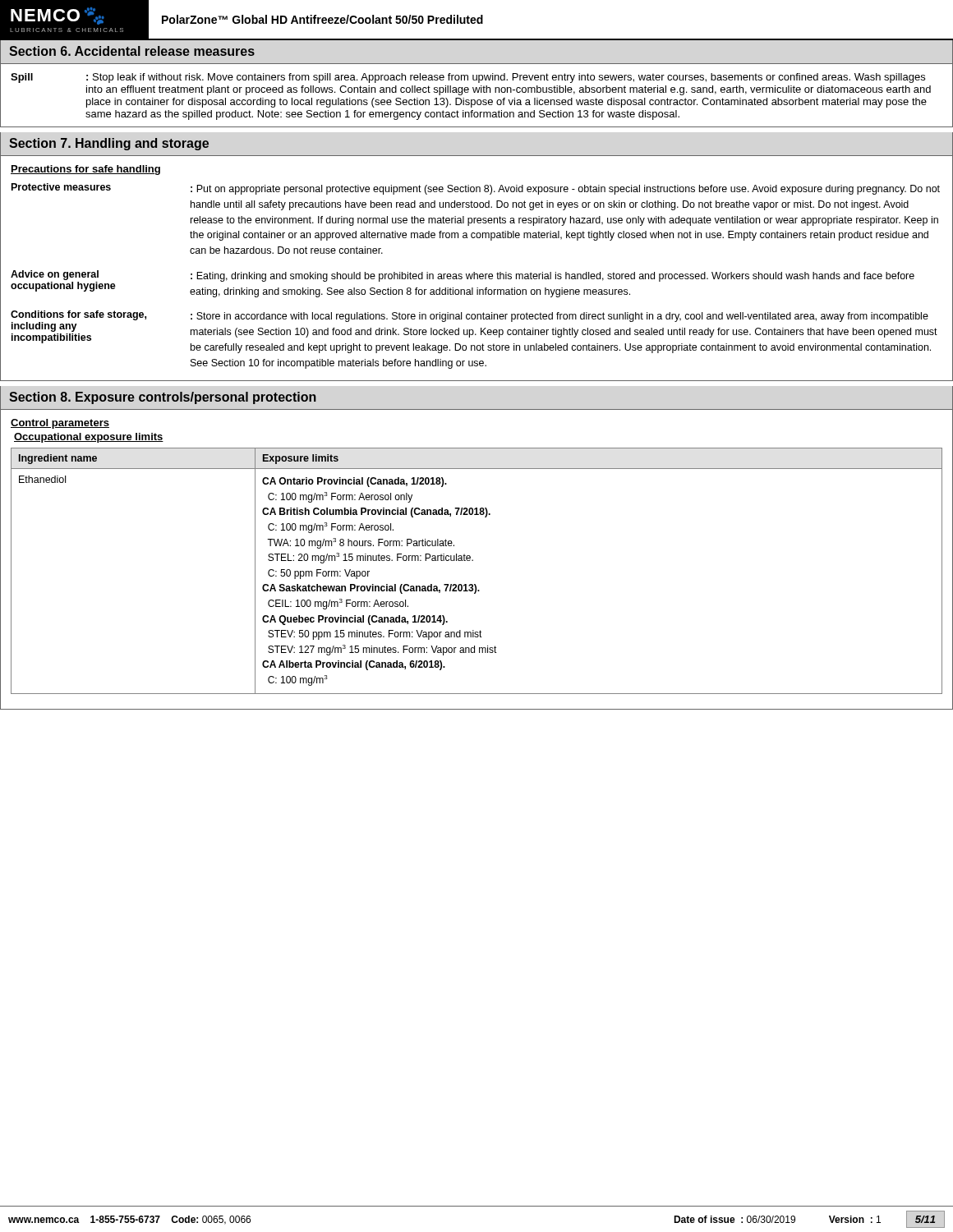This screenshot has width=953, height=1232.
Task: Locate the text that reads "Control parameters"
Action: 60,423
